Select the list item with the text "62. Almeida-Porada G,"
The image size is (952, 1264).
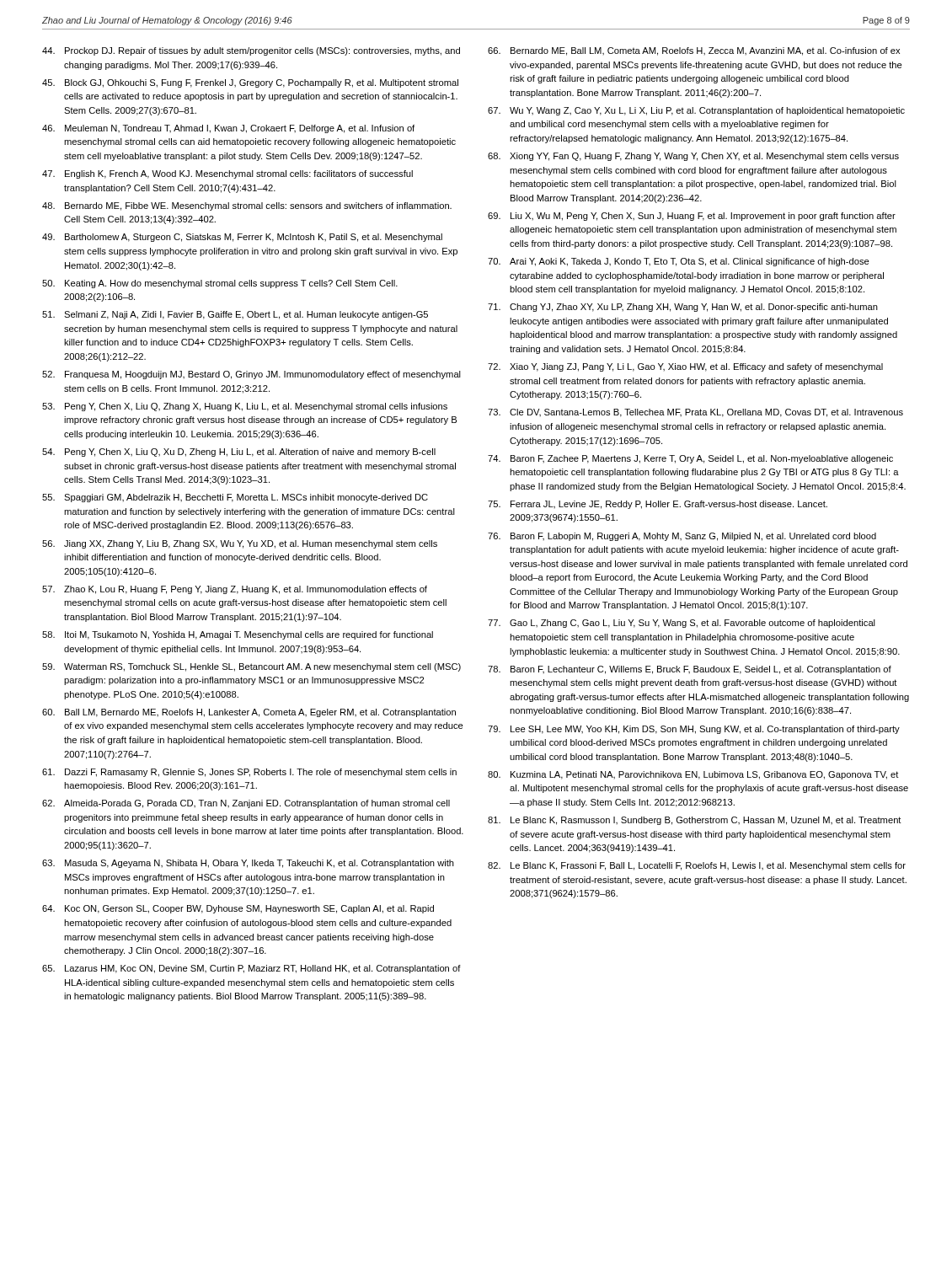tap(253, 825)
